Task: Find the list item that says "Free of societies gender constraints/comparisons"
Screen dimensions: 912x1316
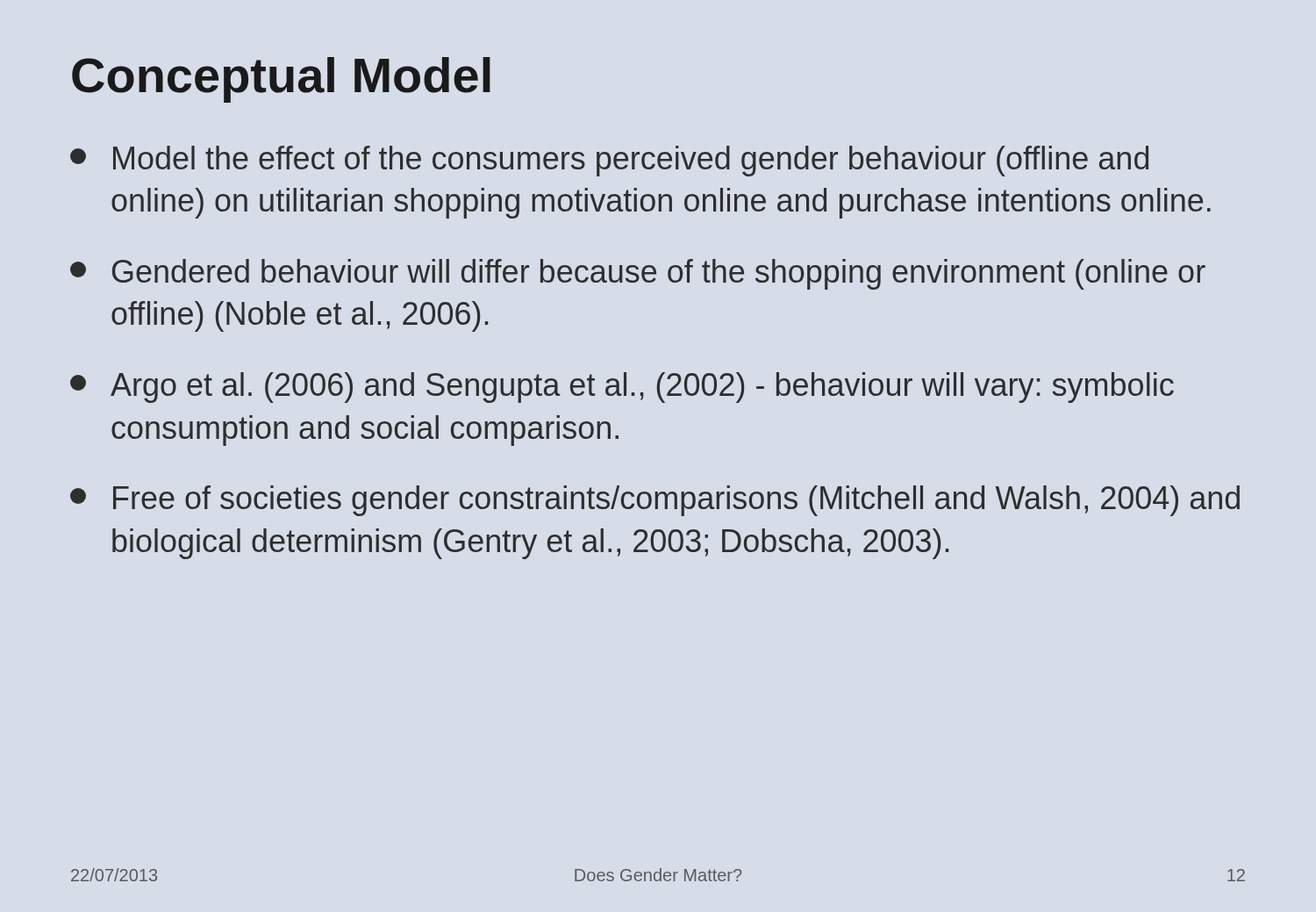Action: [x=658, y=520]
